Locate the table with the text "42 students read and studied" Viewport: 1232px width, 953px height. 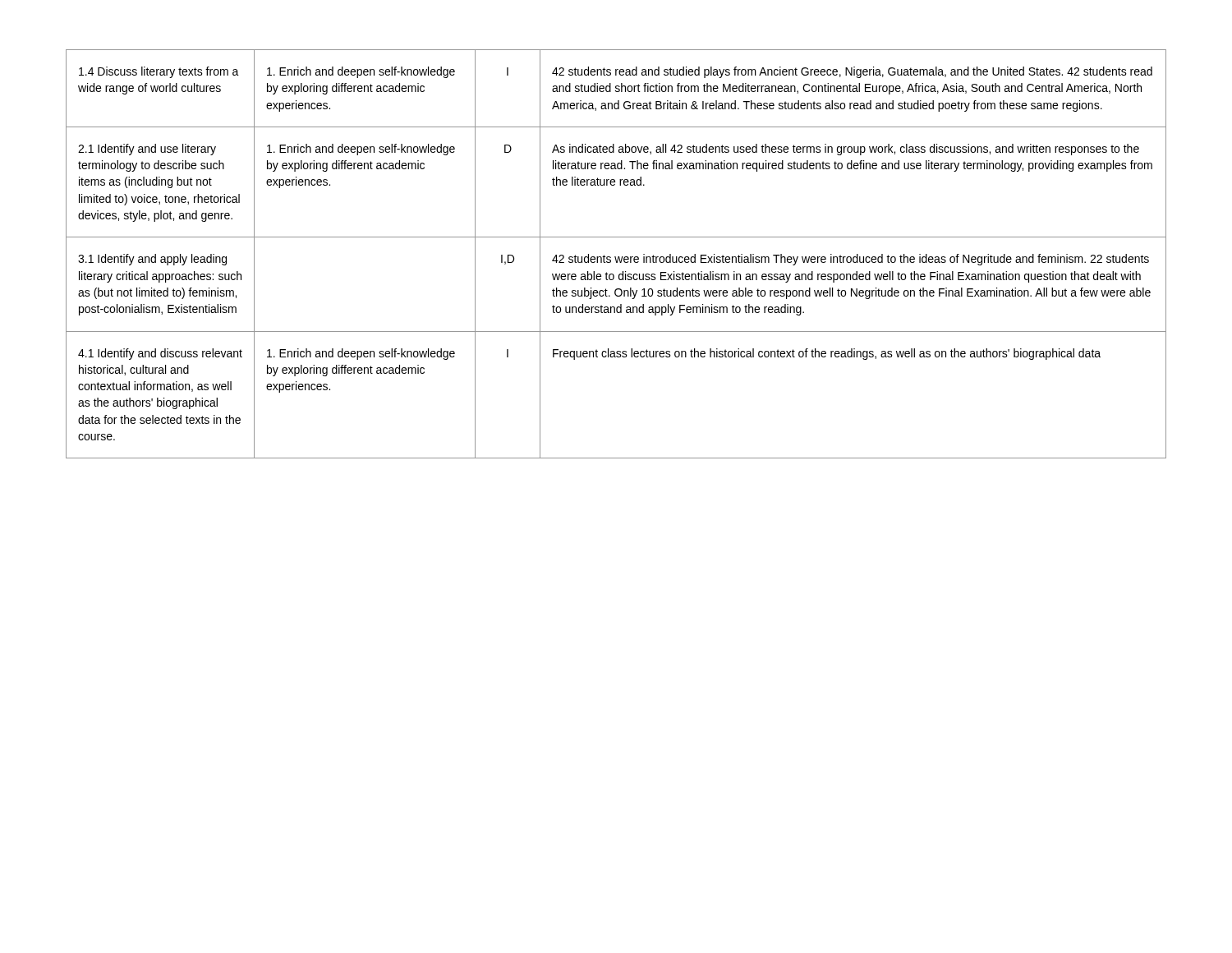616,254
